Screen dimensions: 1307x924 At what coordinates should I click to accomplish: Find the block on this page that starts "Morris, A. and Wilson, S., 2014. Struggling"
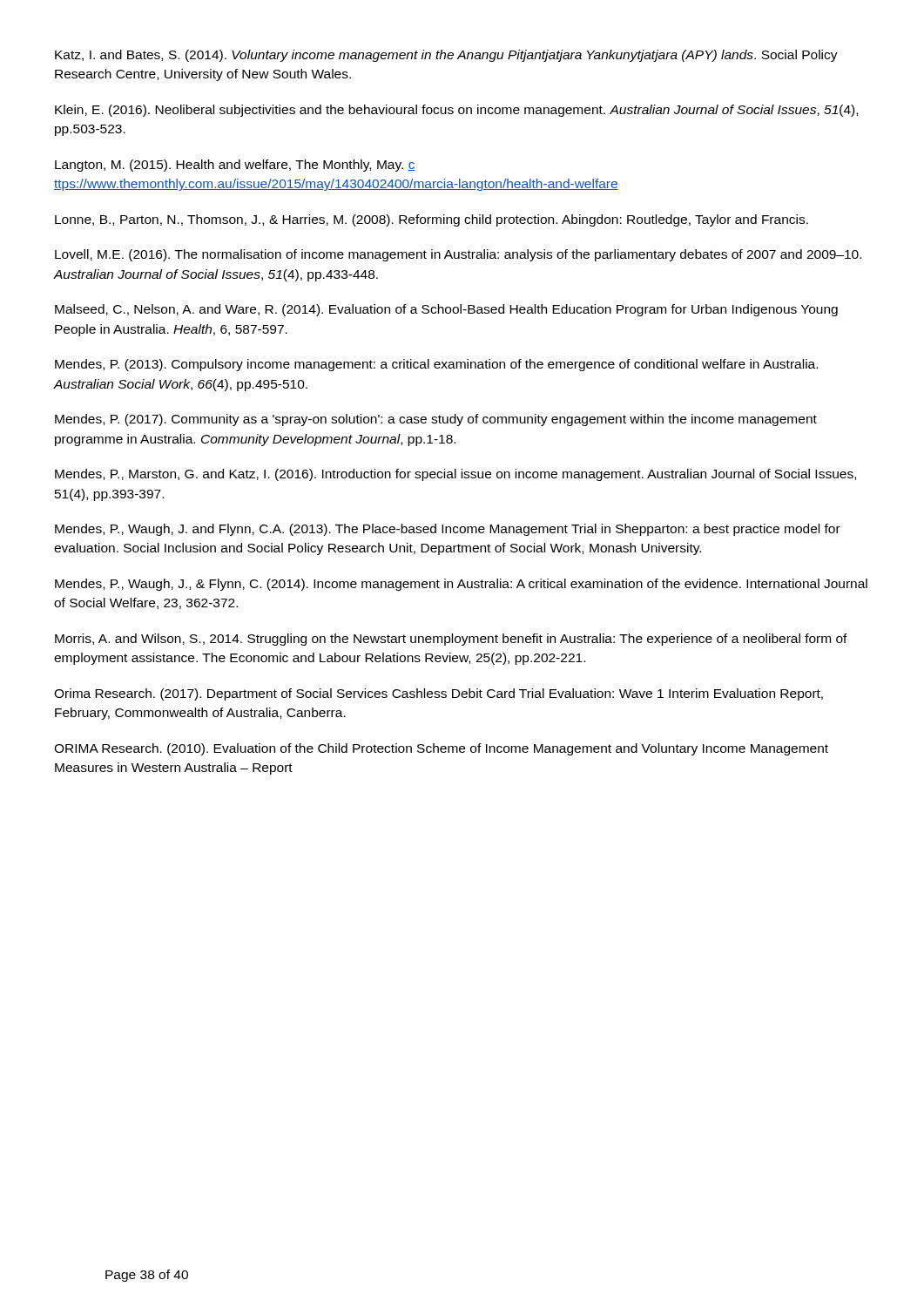[x=450, y=648]
